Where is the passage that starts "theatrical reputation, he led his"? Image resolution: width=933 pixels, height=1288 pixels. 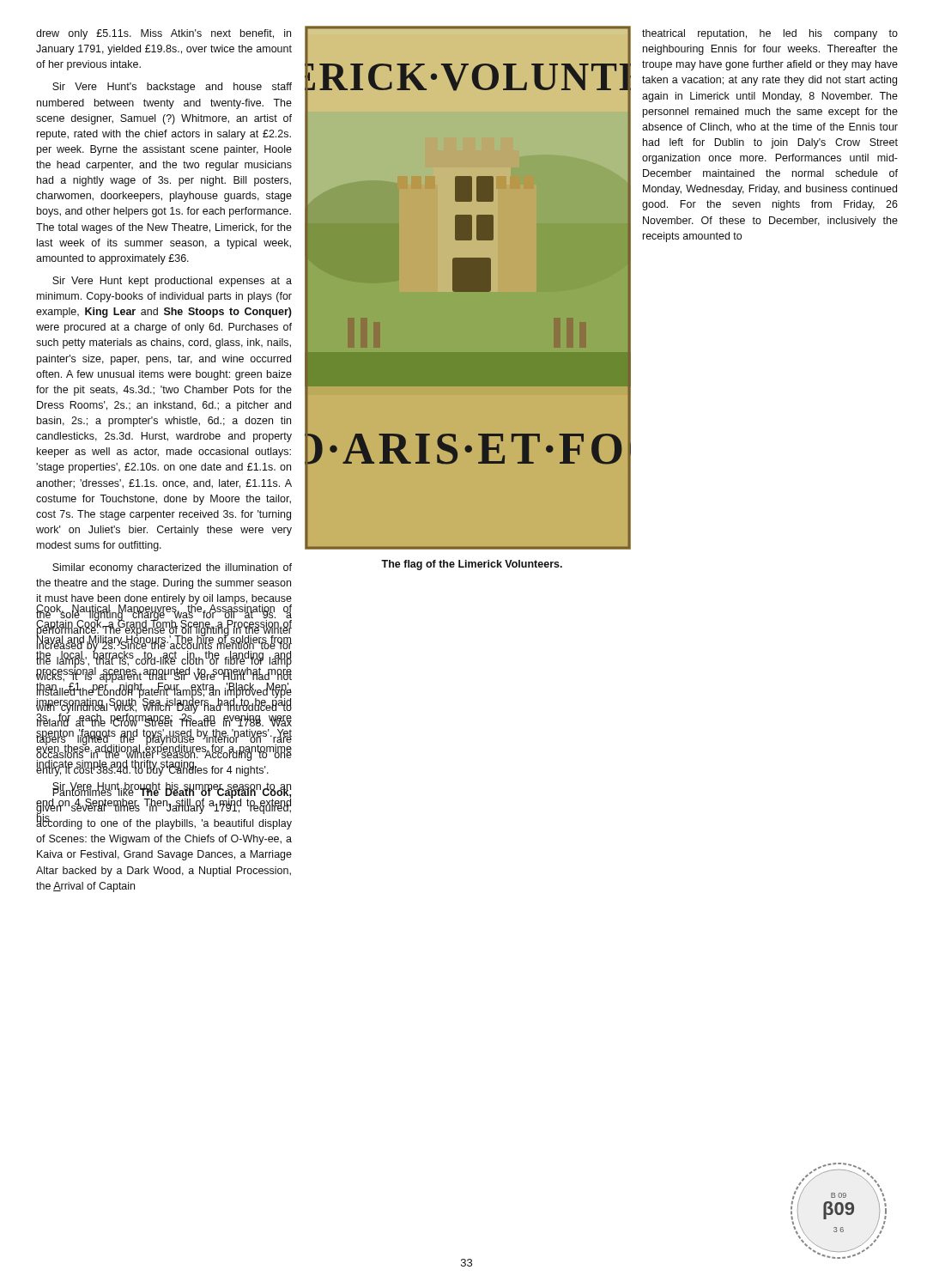point(770,135)
